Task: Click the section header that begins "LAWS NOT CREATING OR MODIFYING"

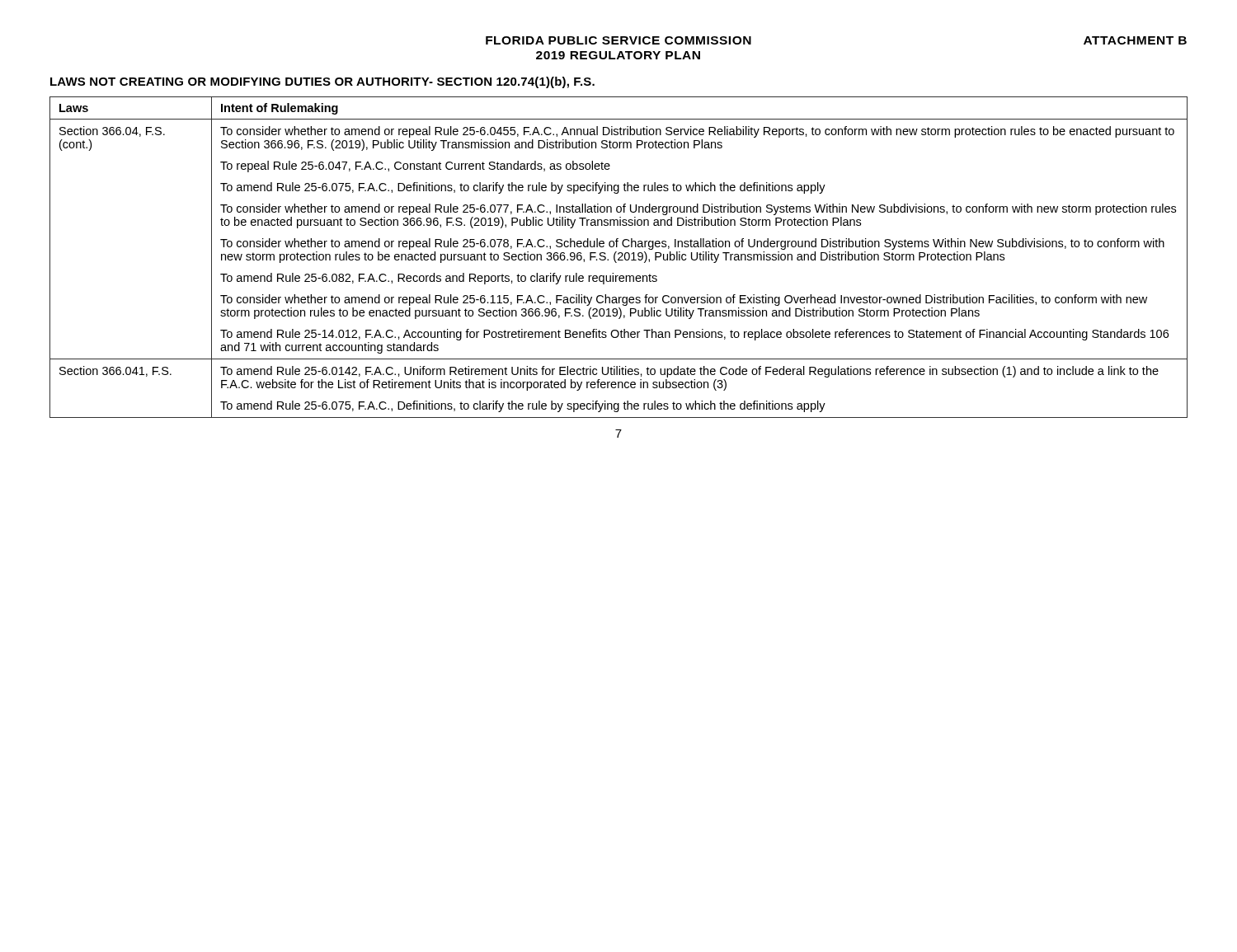Action: point(322,81)
